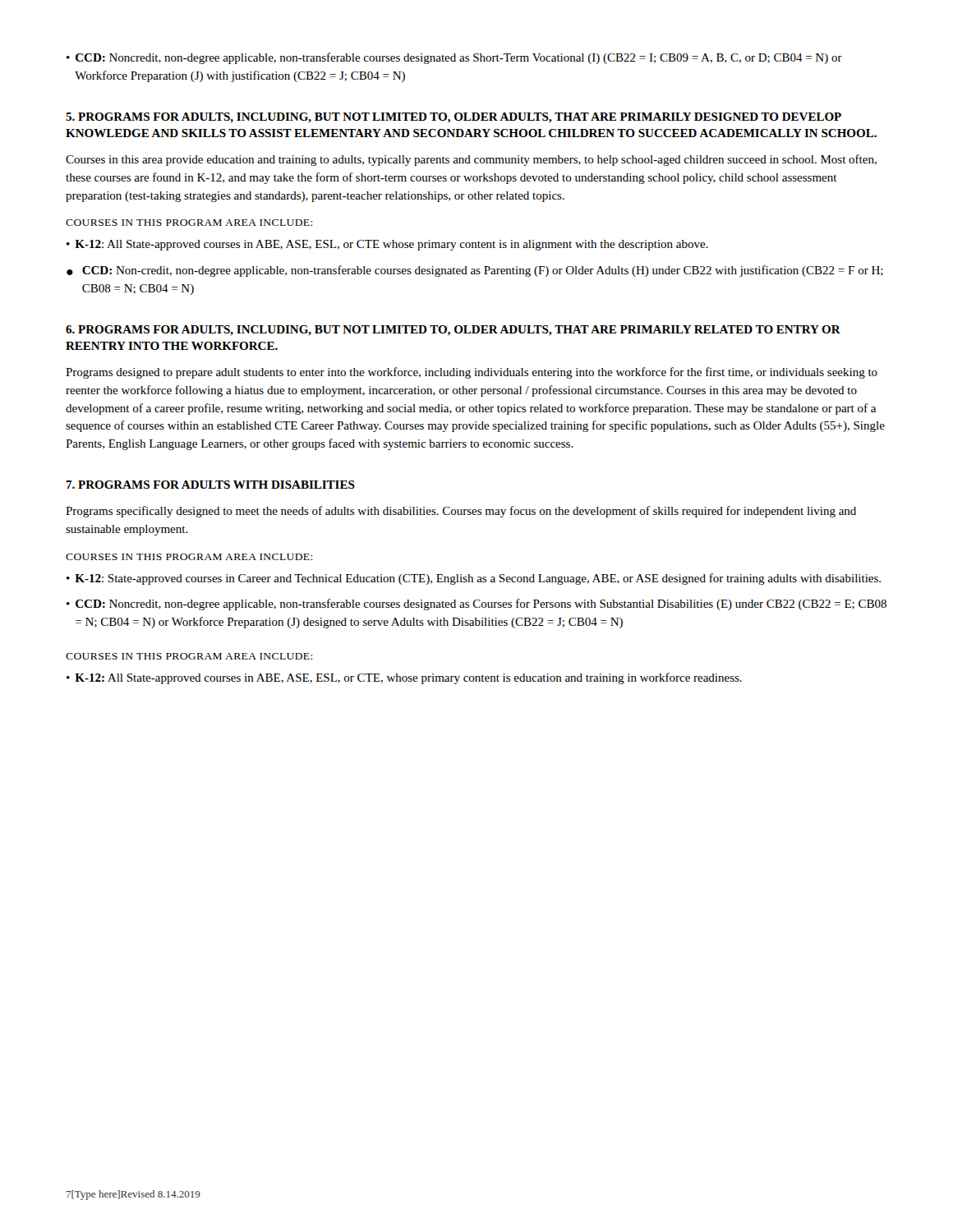Select the list item that says "• K-12: State-approved courses in Career and Technical"
Viewport: 953px width, 1232px height.
pyautogui.click(x=474, y=578)
